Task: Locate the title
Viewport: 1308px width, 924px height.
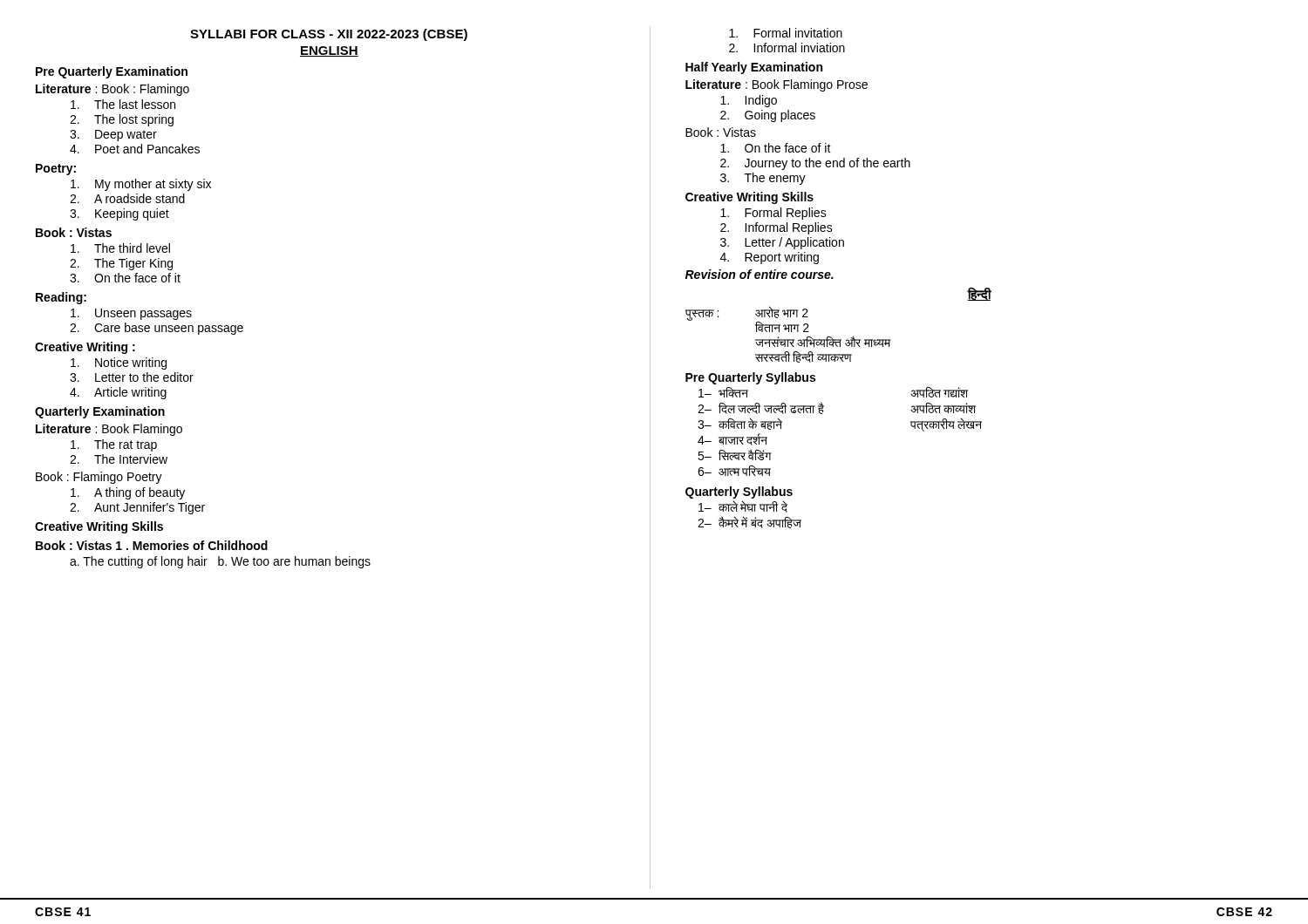Action: pyautogui.click(x=329, y=34)
